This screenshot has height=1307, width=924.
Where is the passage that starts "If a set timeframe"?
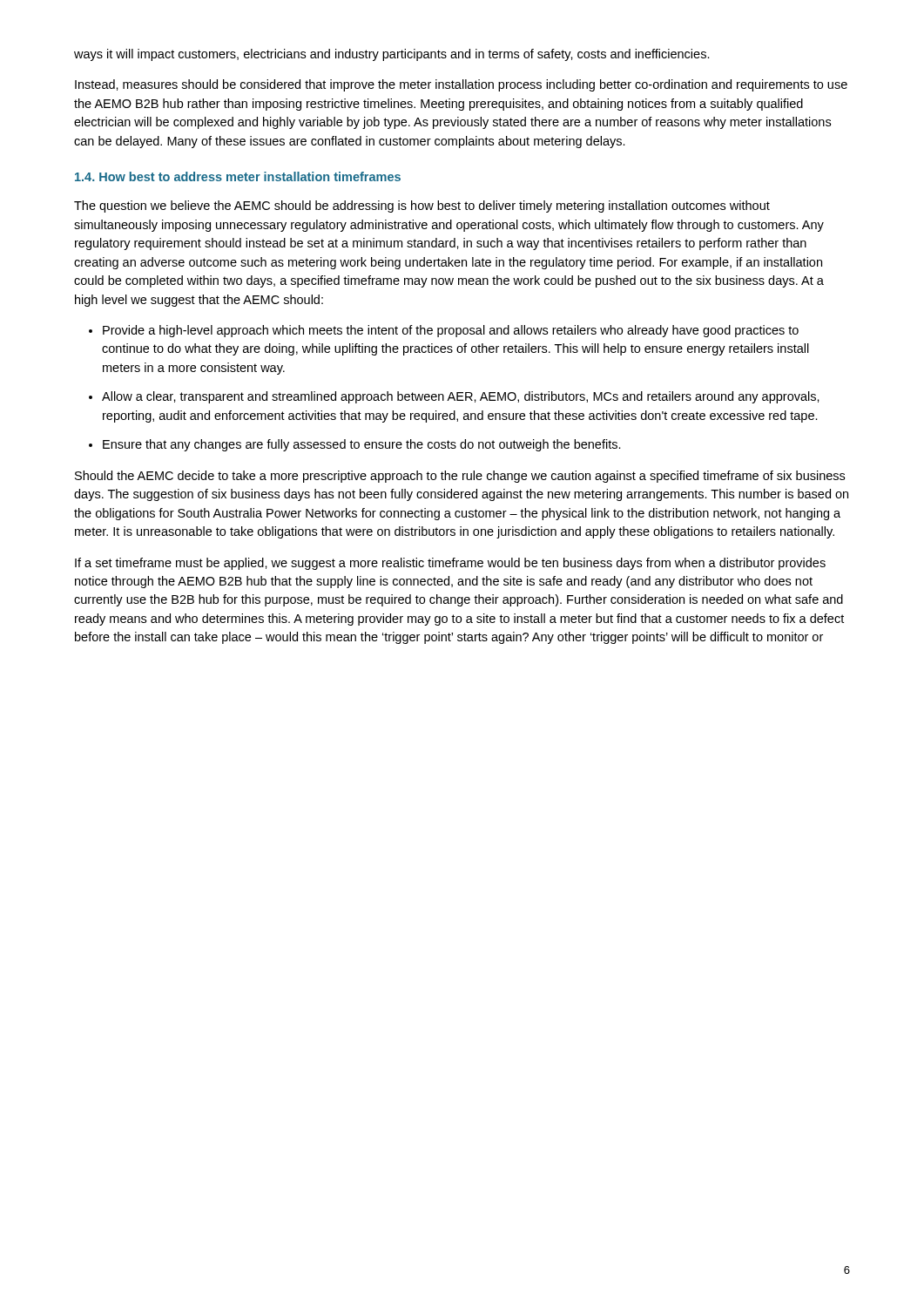tap(459, 600)
